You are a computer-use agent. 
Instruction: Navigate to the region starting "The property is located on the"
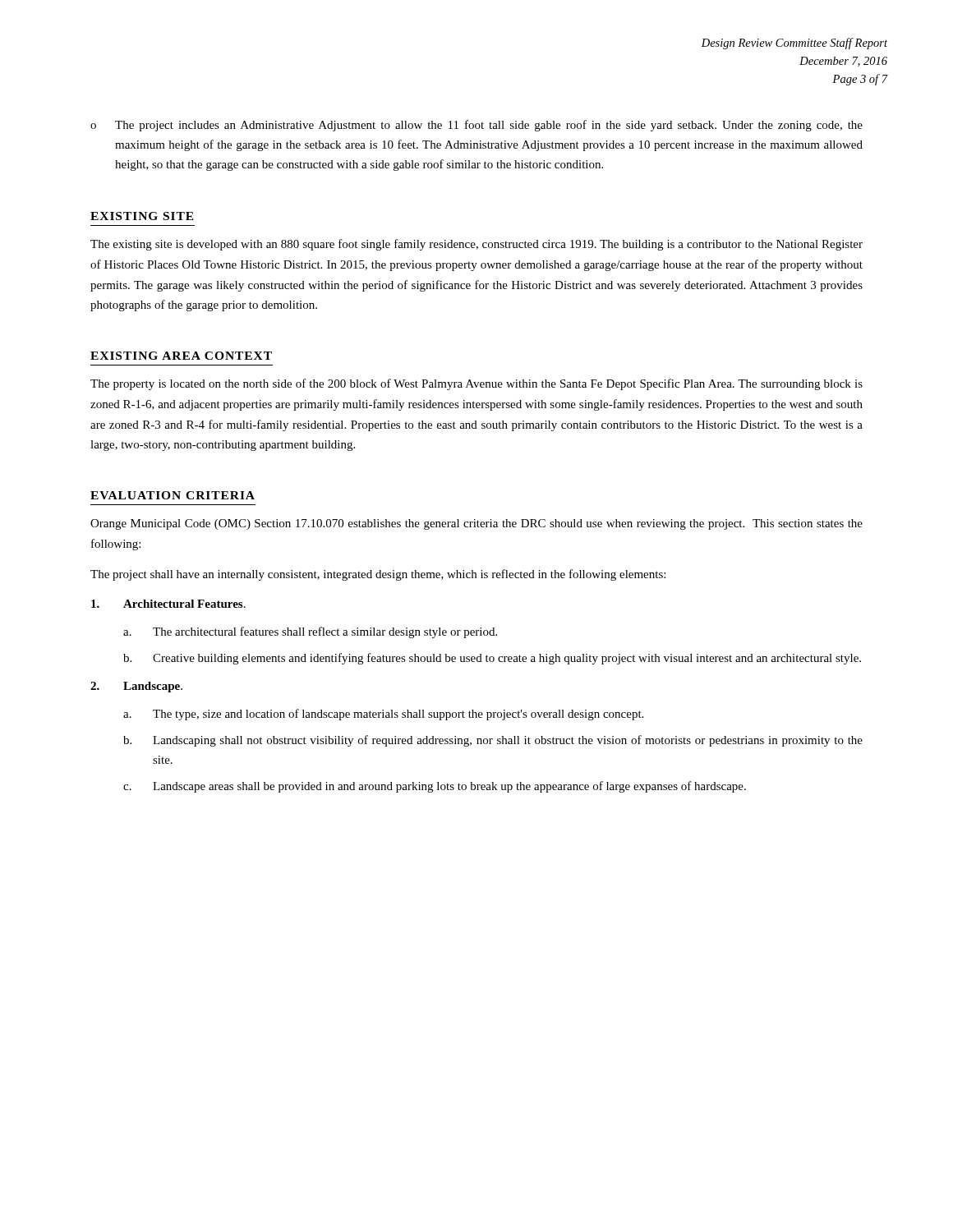(x=476, y=414)
